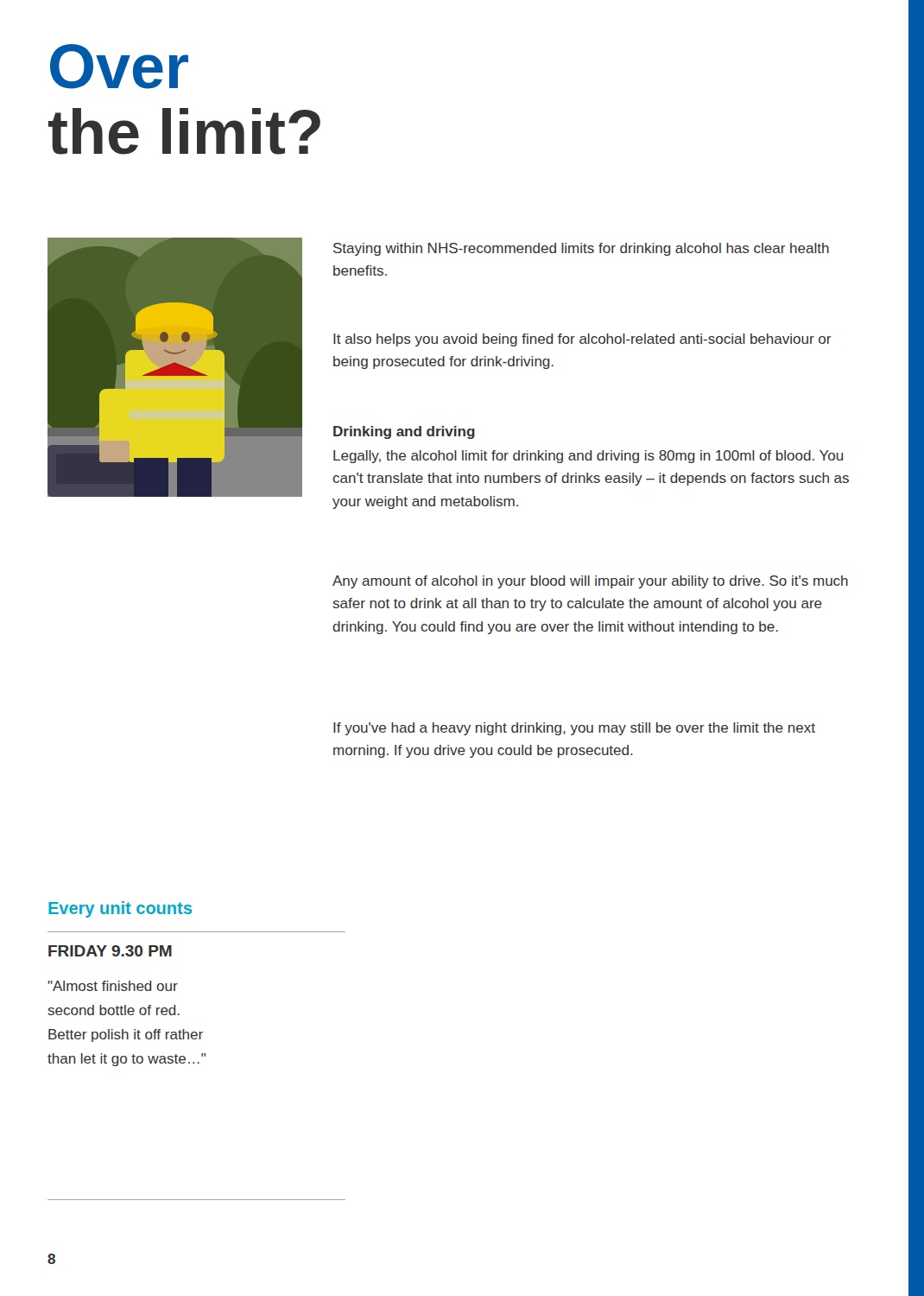Select the text block containing ""Almost finished our second bottle of red. Better"
This screenshot has width=924, height=1296.
point(127,1023)
